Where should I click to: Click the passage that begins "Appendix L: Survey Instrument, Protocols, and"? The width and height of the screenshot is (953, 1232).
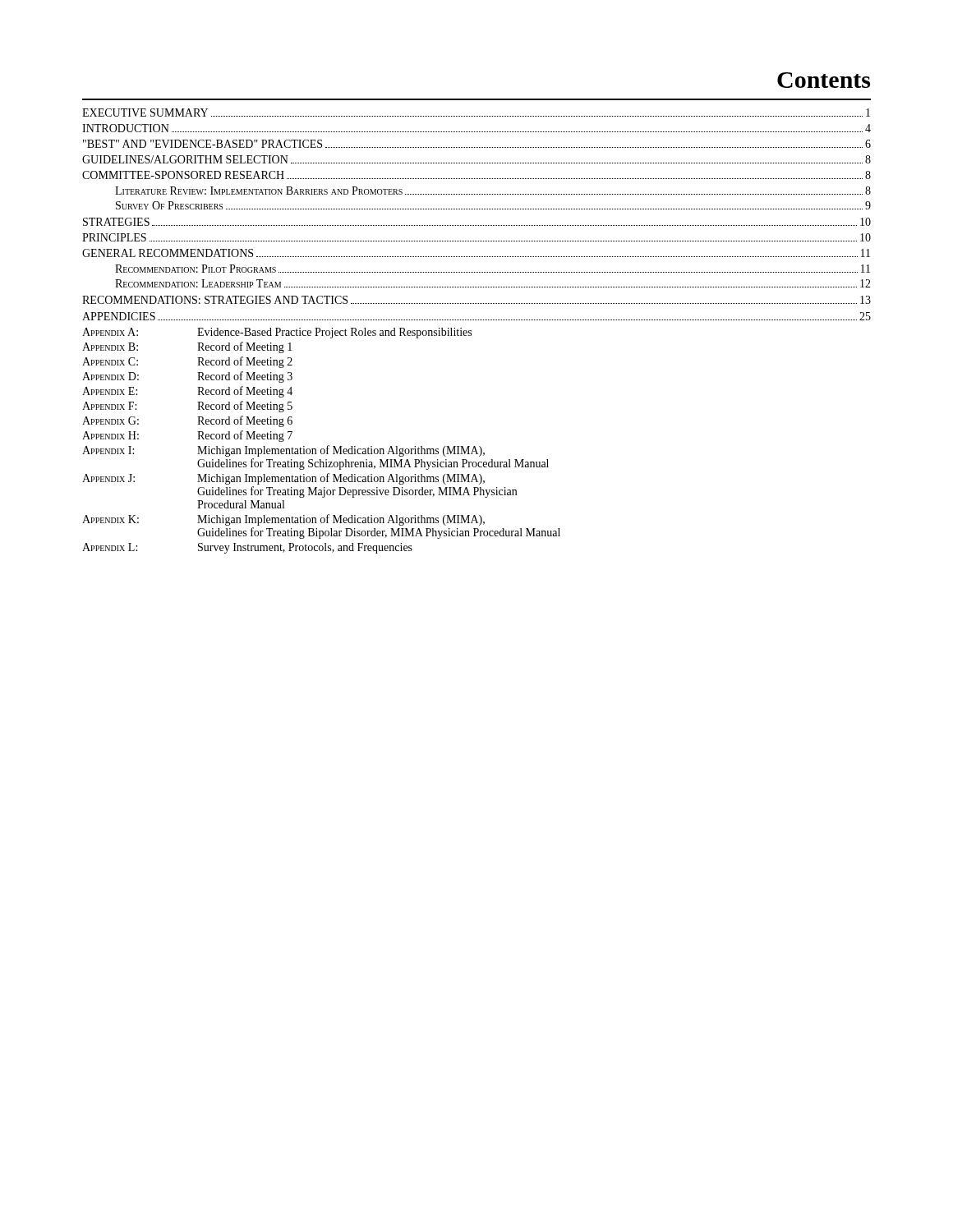[247, 548]
